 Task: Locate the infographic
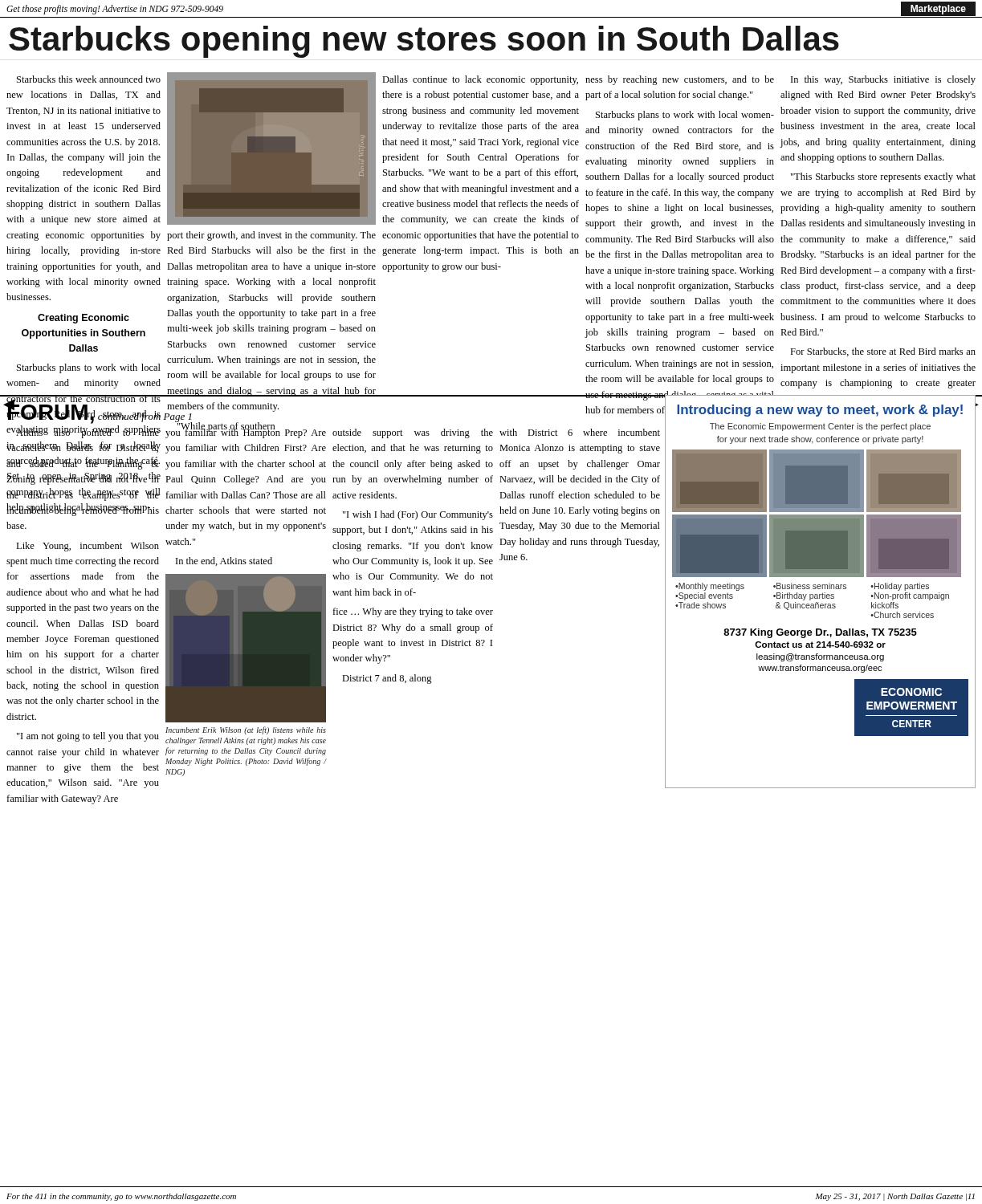coord(820,592)
